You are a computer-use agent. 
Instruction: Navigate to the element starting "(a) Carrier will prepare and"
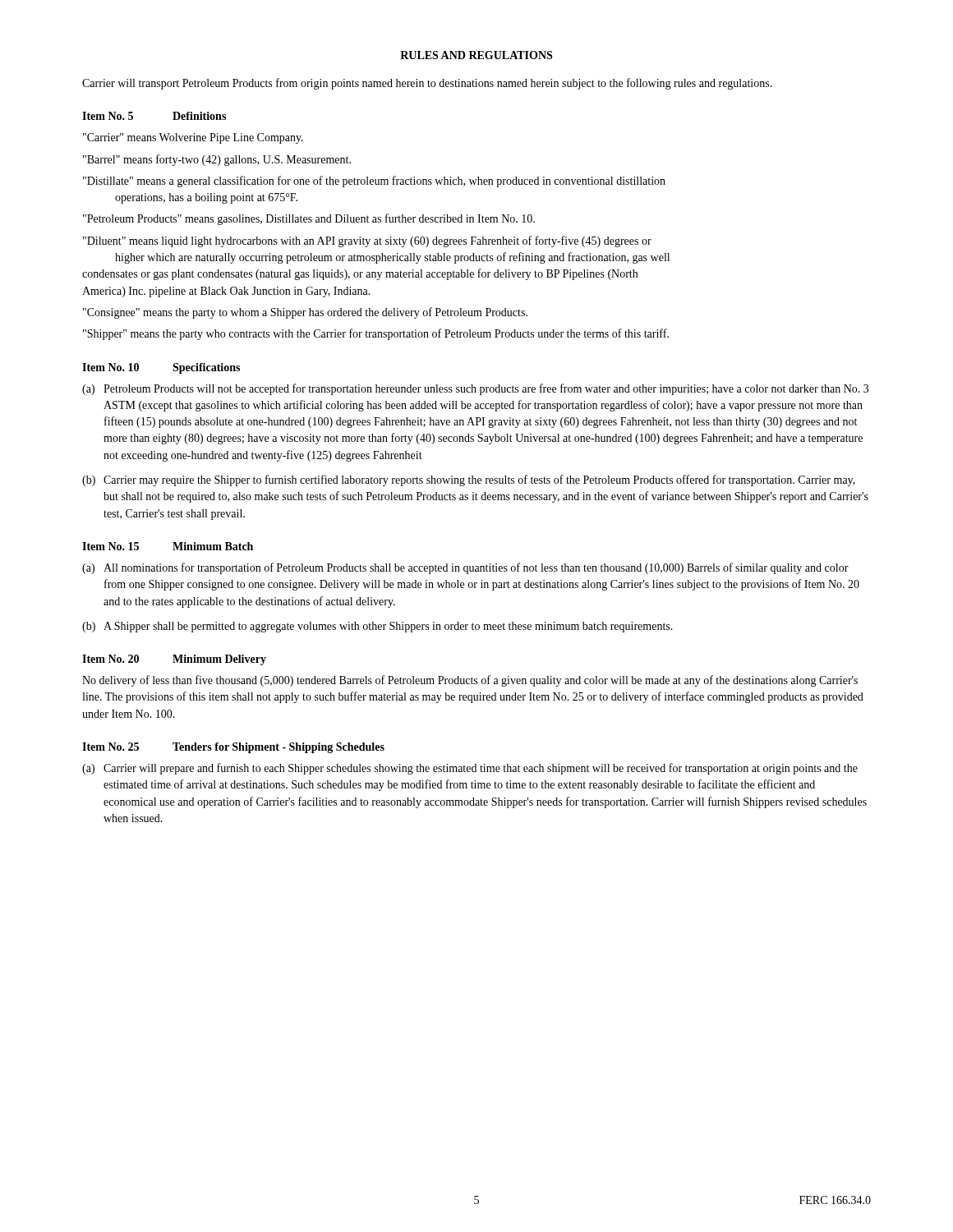point(476,794)
